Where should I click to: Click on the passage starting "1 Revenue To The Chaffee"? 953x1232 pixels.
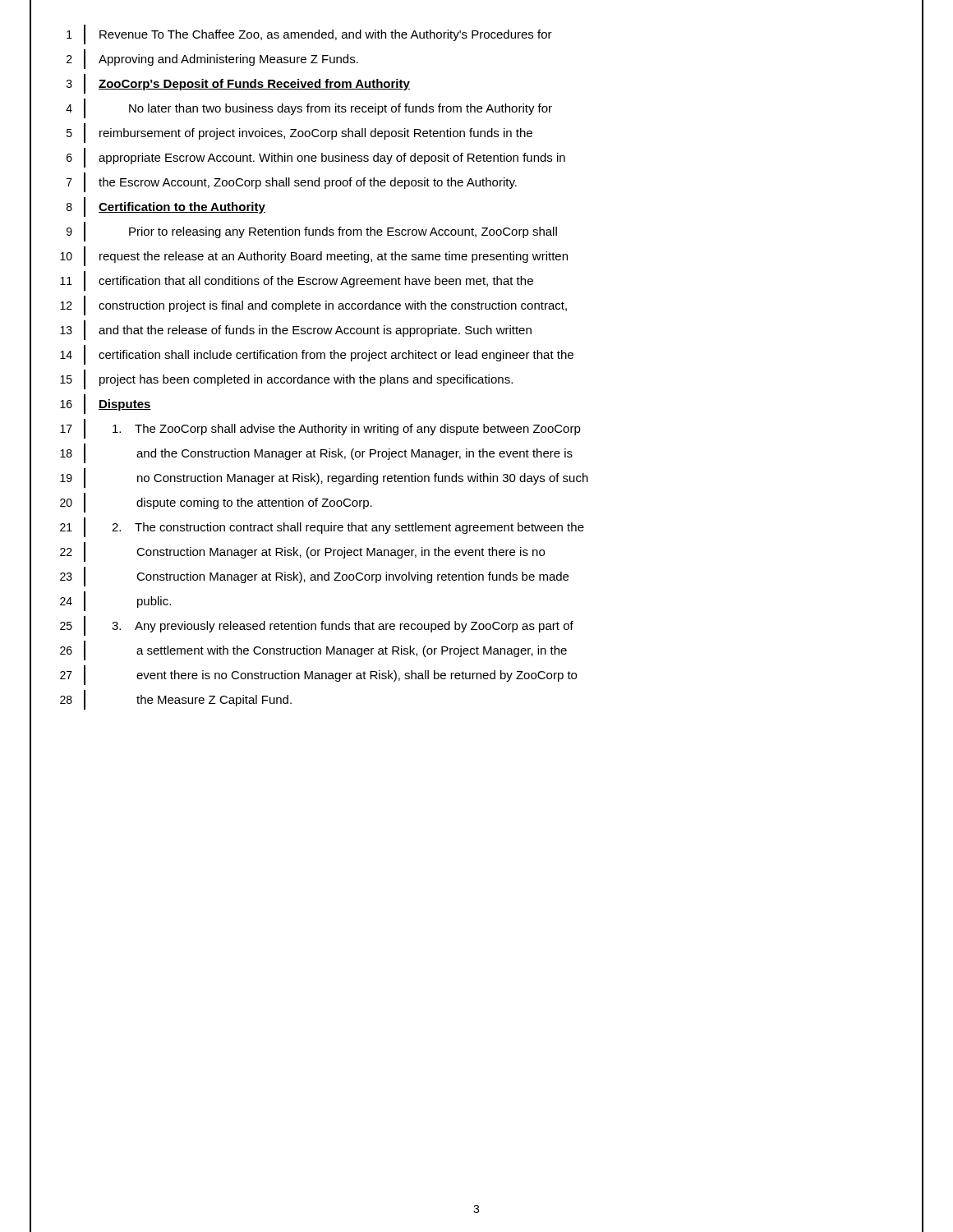(x=476, y=34)
